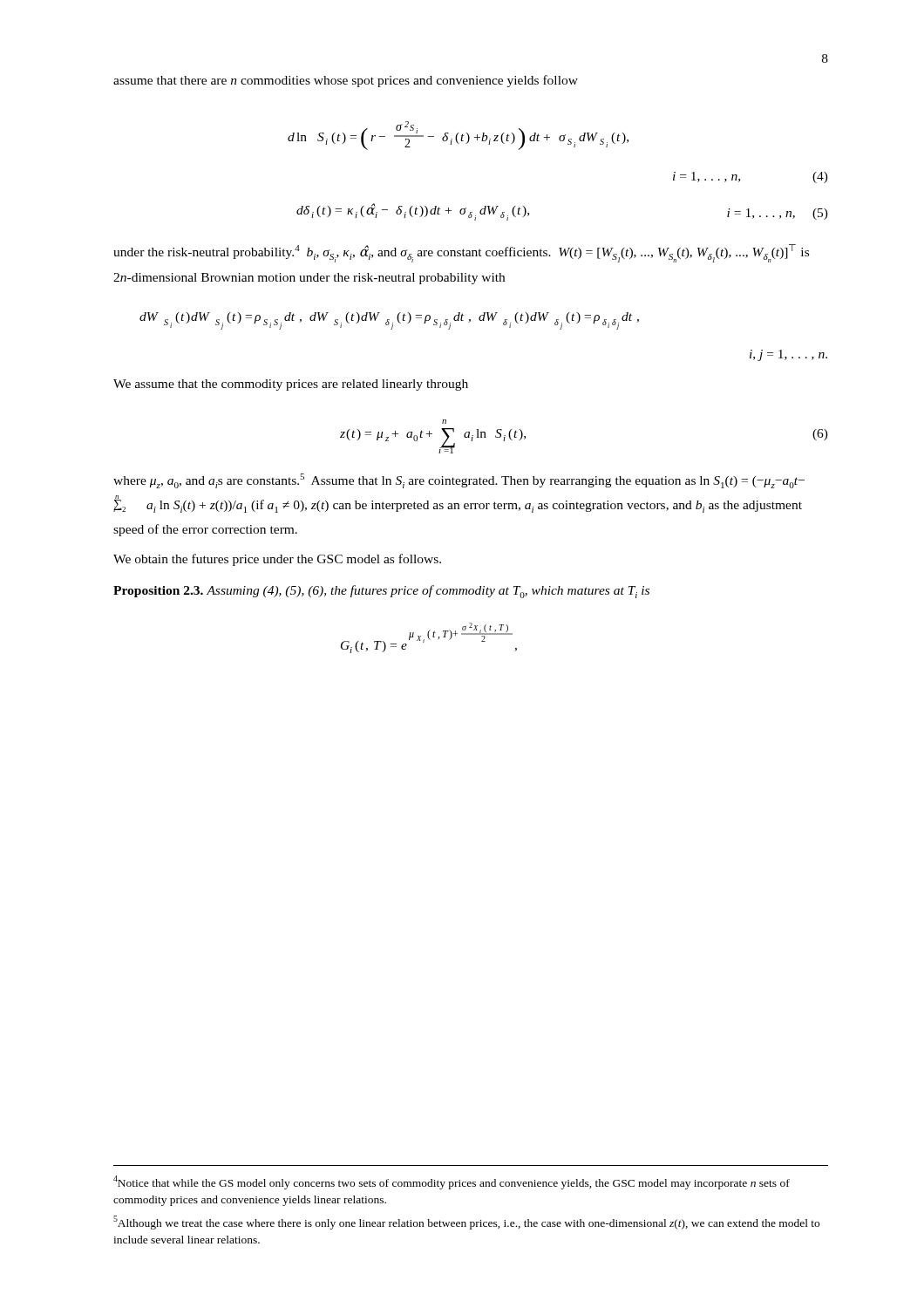Find the text block that says "We obtain the futures price under the"
The height and width of the screenshot is (1308, 924).
278,558
